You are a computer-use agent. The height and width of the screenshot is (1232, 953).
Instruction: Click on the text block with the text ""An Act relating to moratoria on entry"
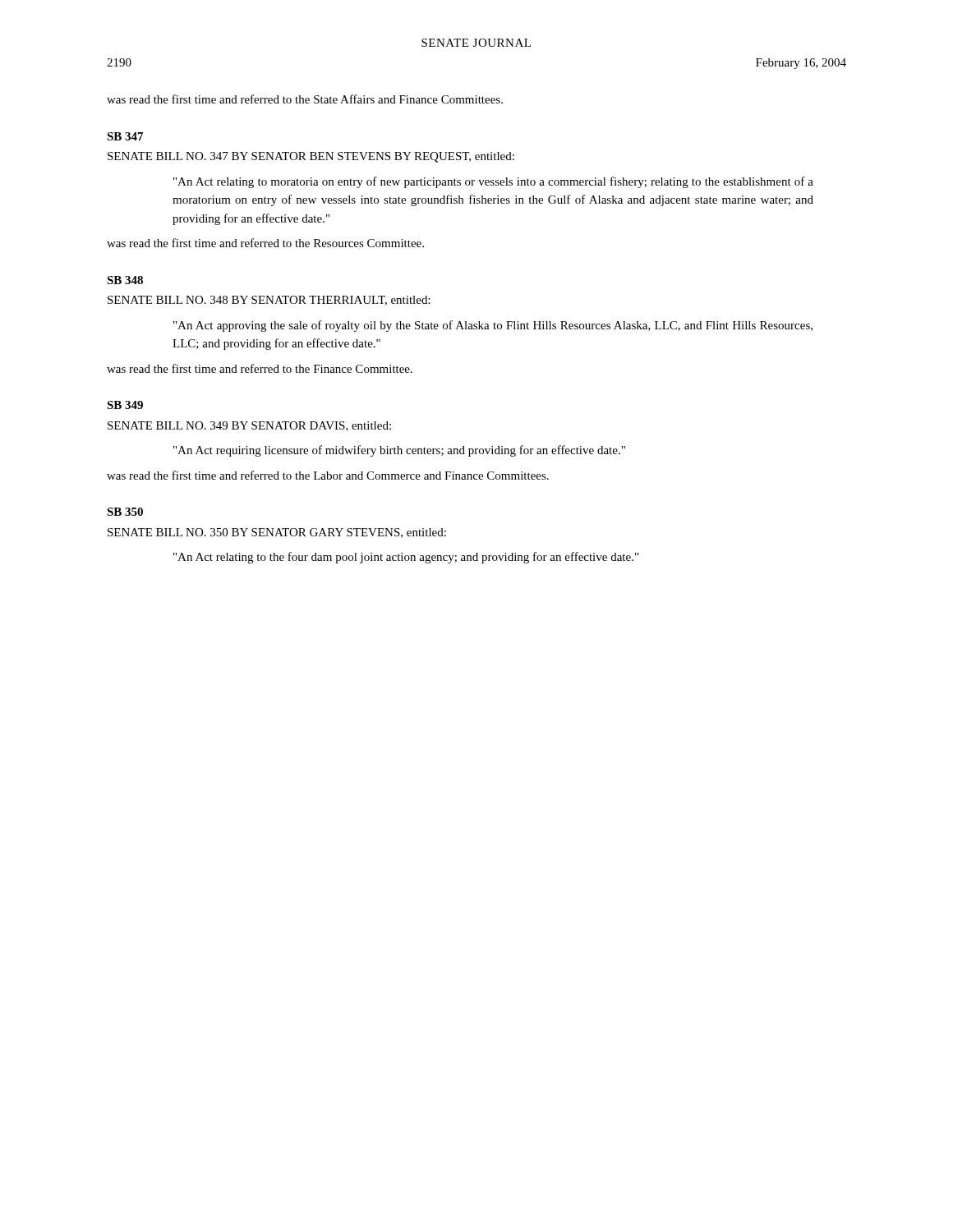coord(493,200)
